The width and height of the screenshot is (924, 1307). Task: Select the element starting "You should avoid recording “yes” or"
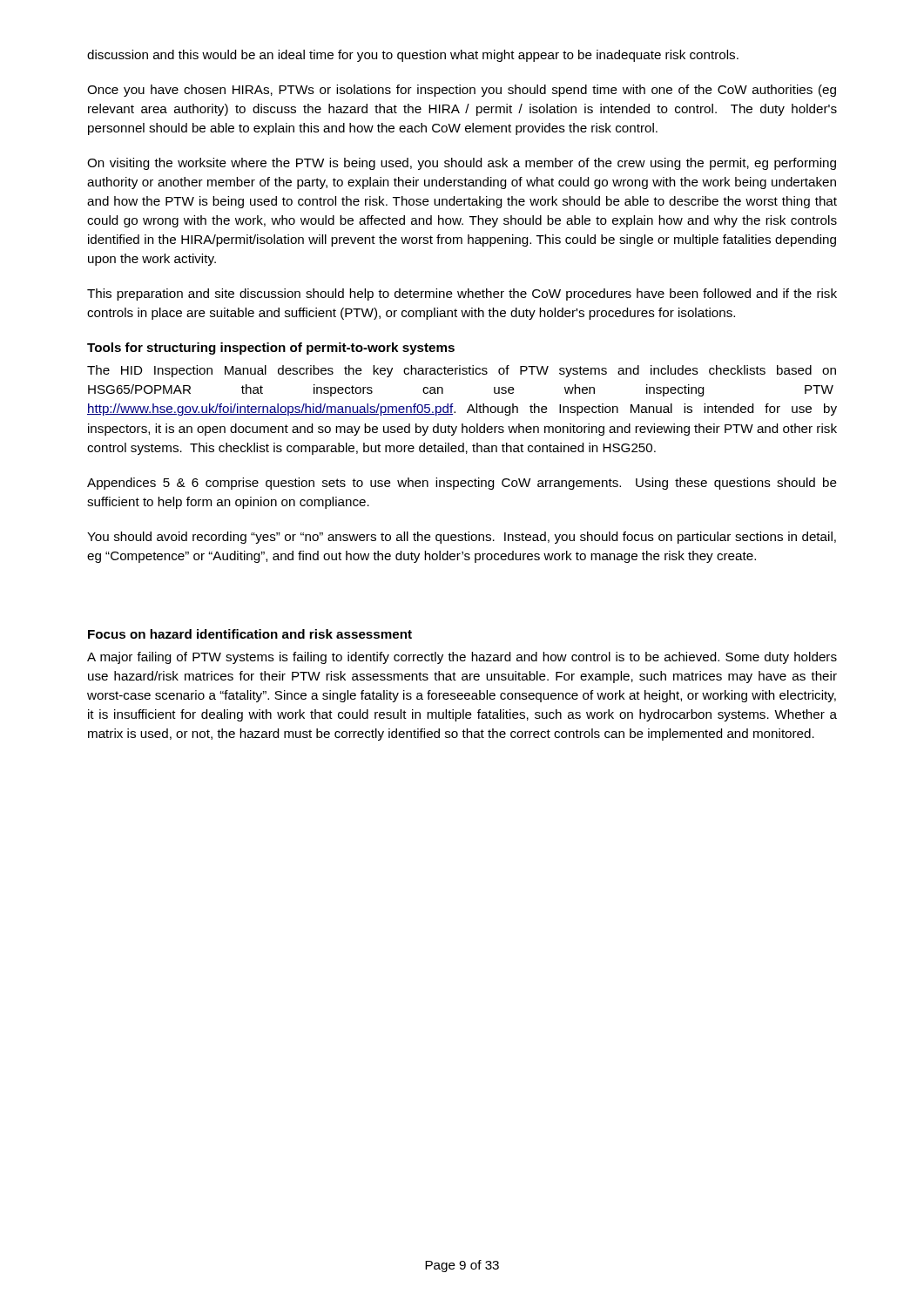click(x=462, y=546)
